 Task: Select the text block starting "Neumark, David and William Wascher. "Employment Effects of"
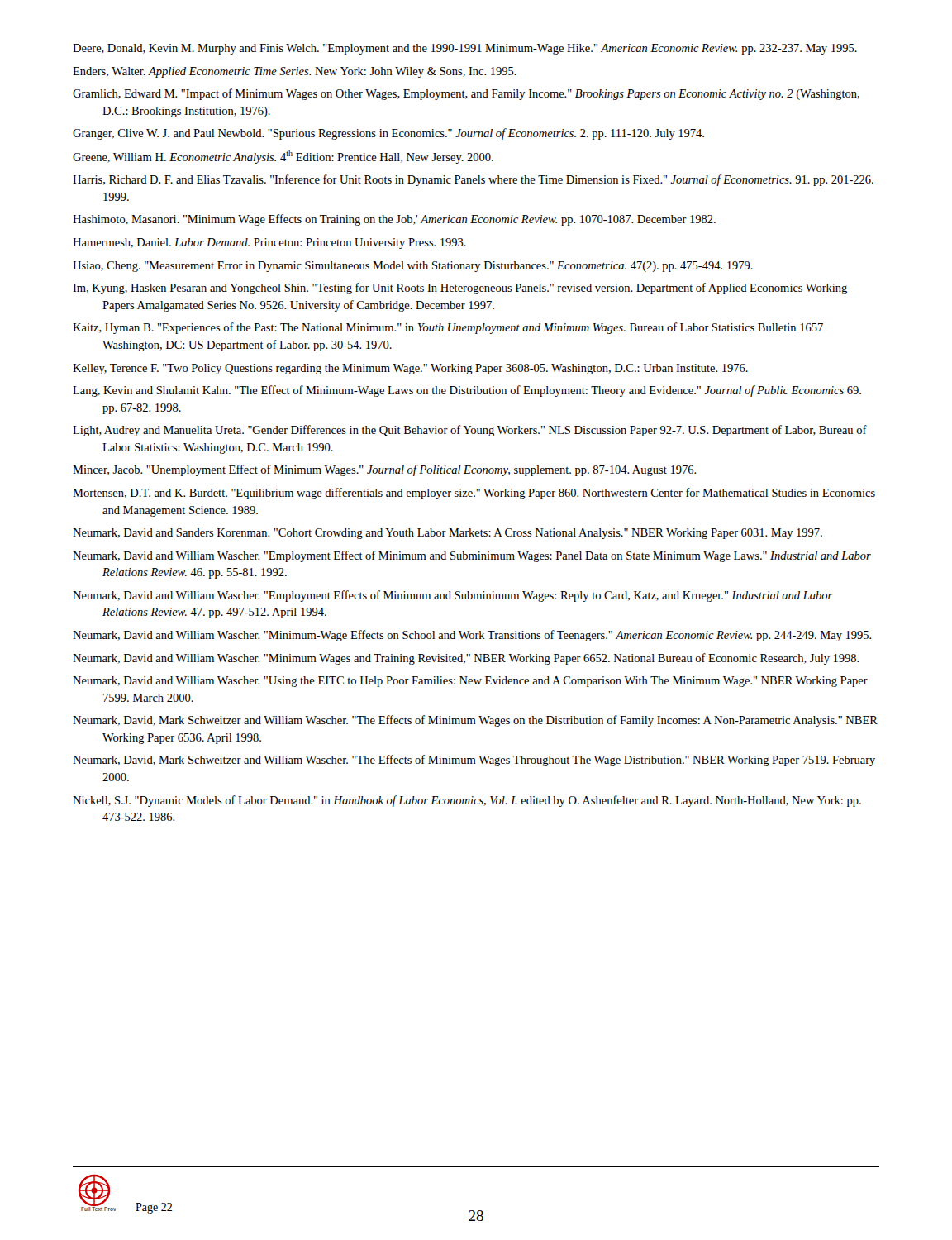click(x=453, y=604)
